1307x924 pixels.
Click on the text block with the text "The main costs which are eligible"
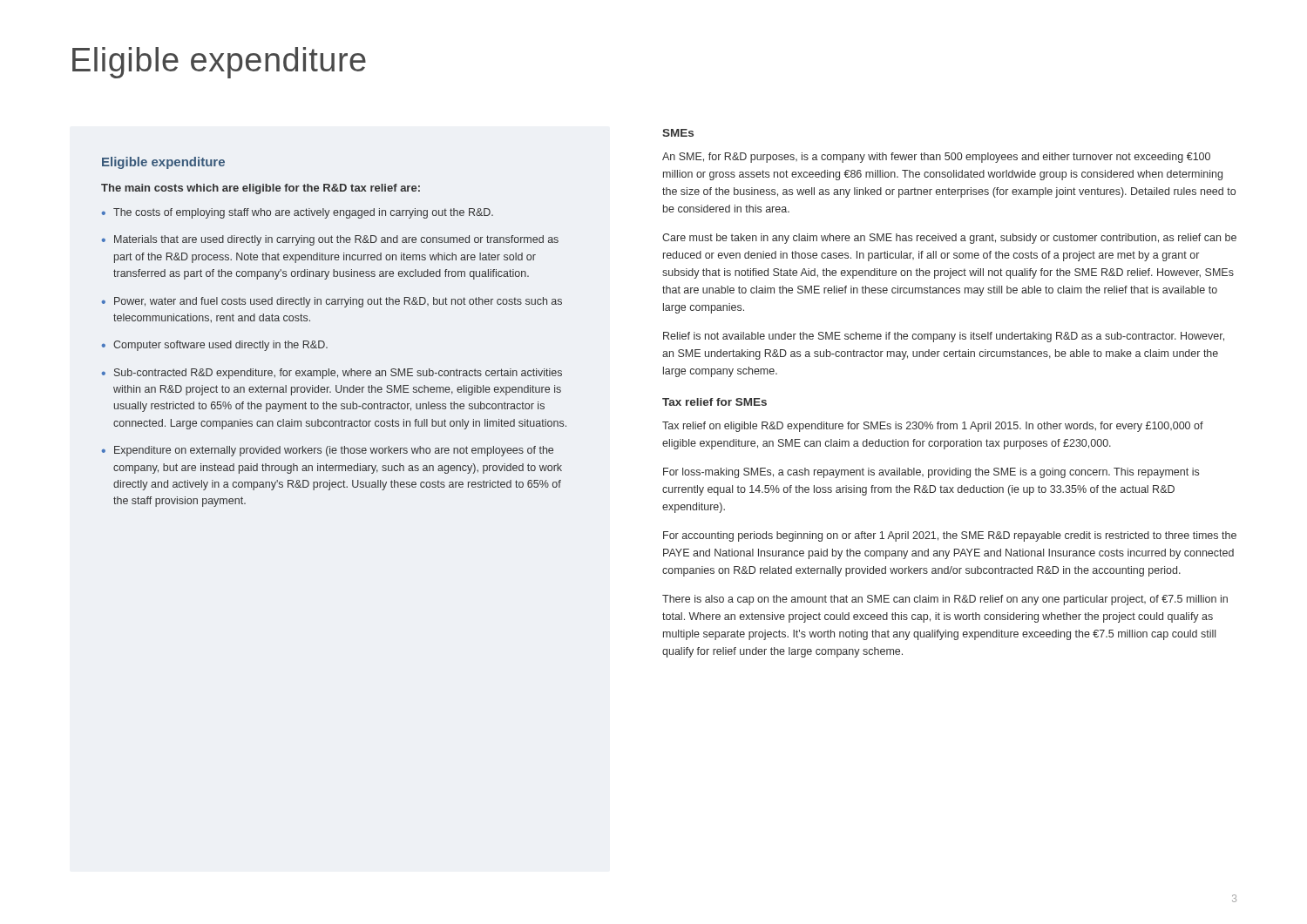coord(340,188)
